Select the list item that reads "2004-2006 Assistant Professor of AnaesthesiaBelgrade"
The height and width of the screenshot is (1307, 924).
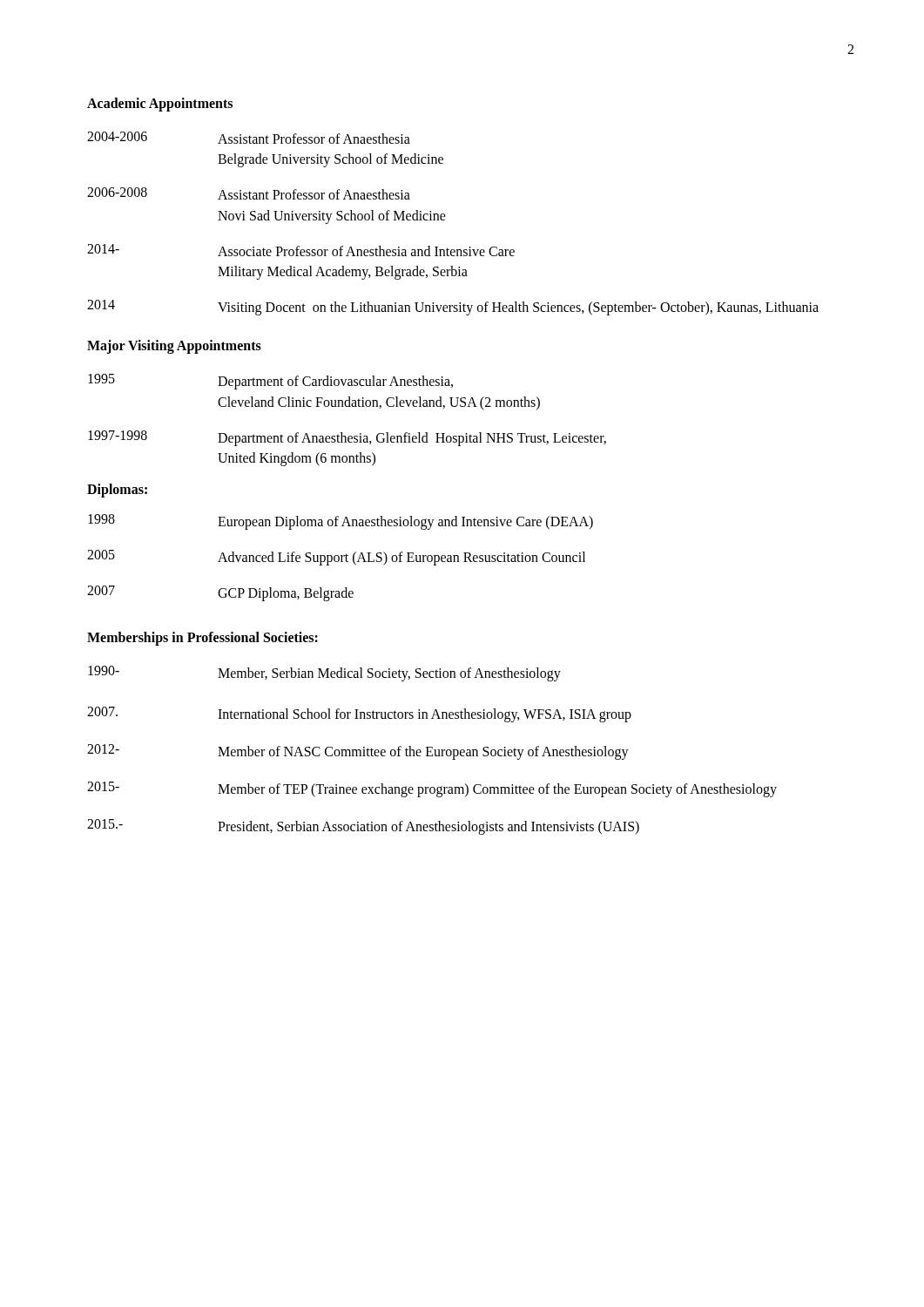pyautogui.click(x=249, y=138)
